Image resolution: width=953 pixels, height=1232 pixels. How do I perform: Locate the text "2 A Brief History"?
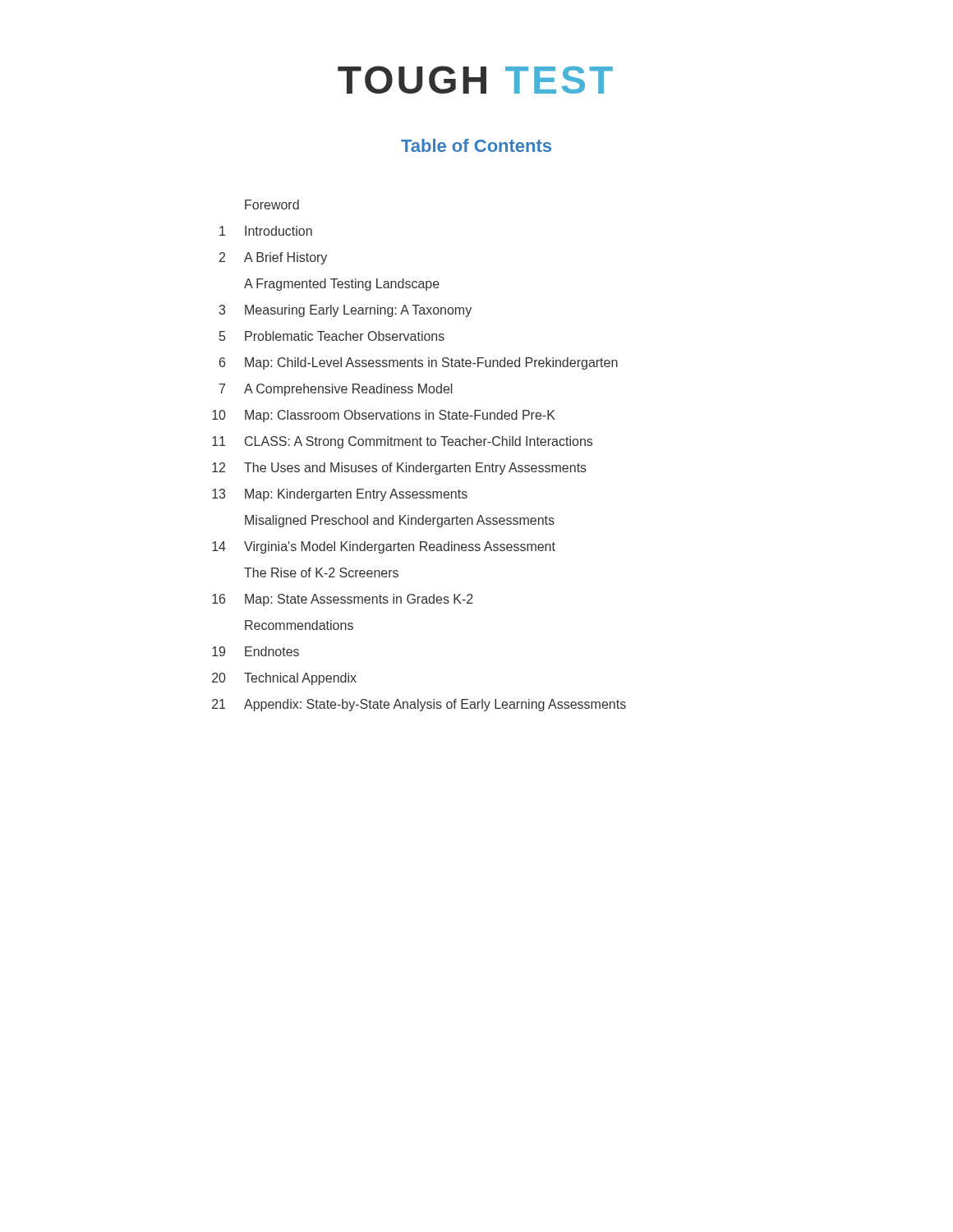click(x=254, y=258)
